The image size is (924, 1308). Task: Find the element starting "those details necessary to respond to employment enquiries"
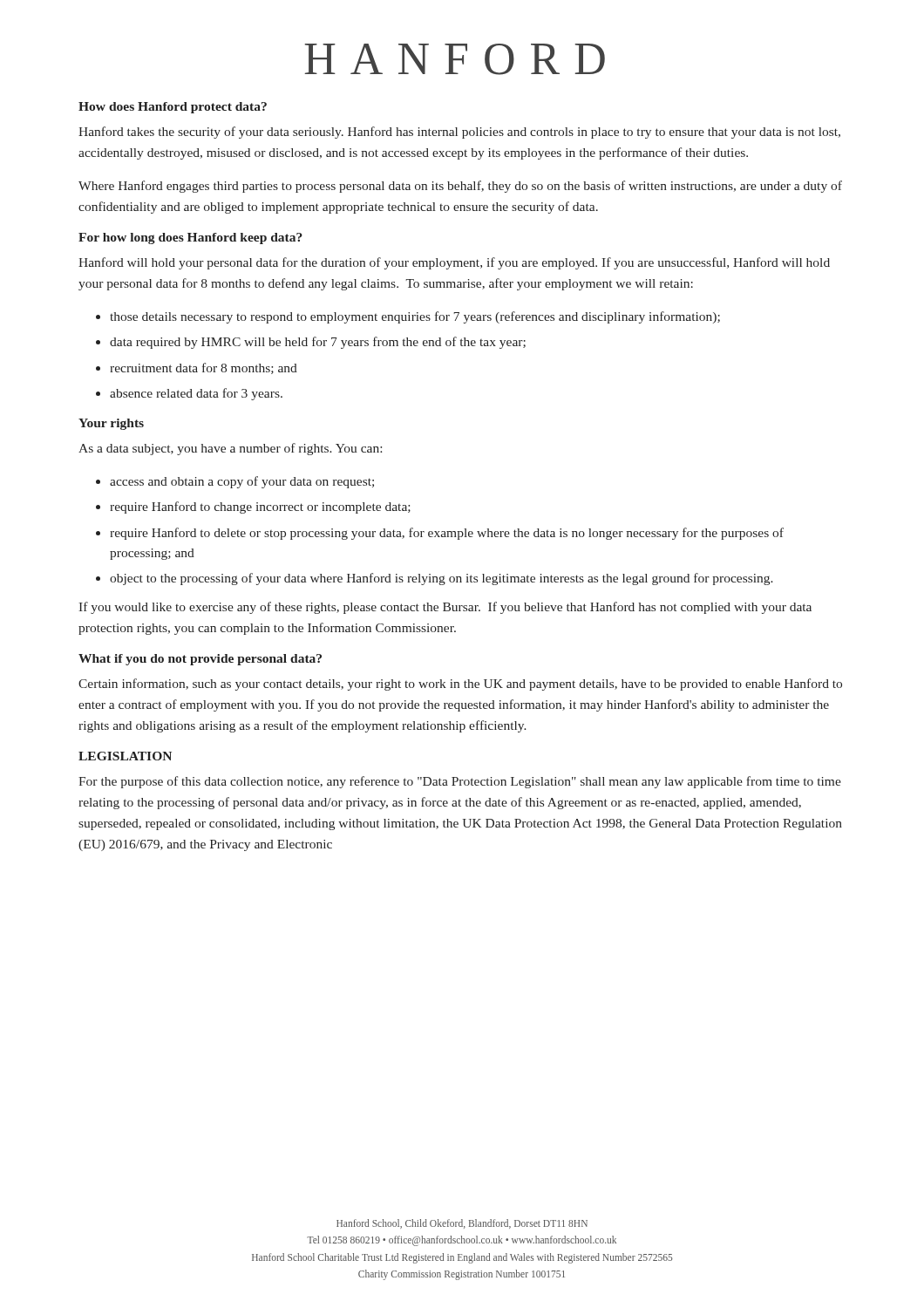(x=415, y=316)
